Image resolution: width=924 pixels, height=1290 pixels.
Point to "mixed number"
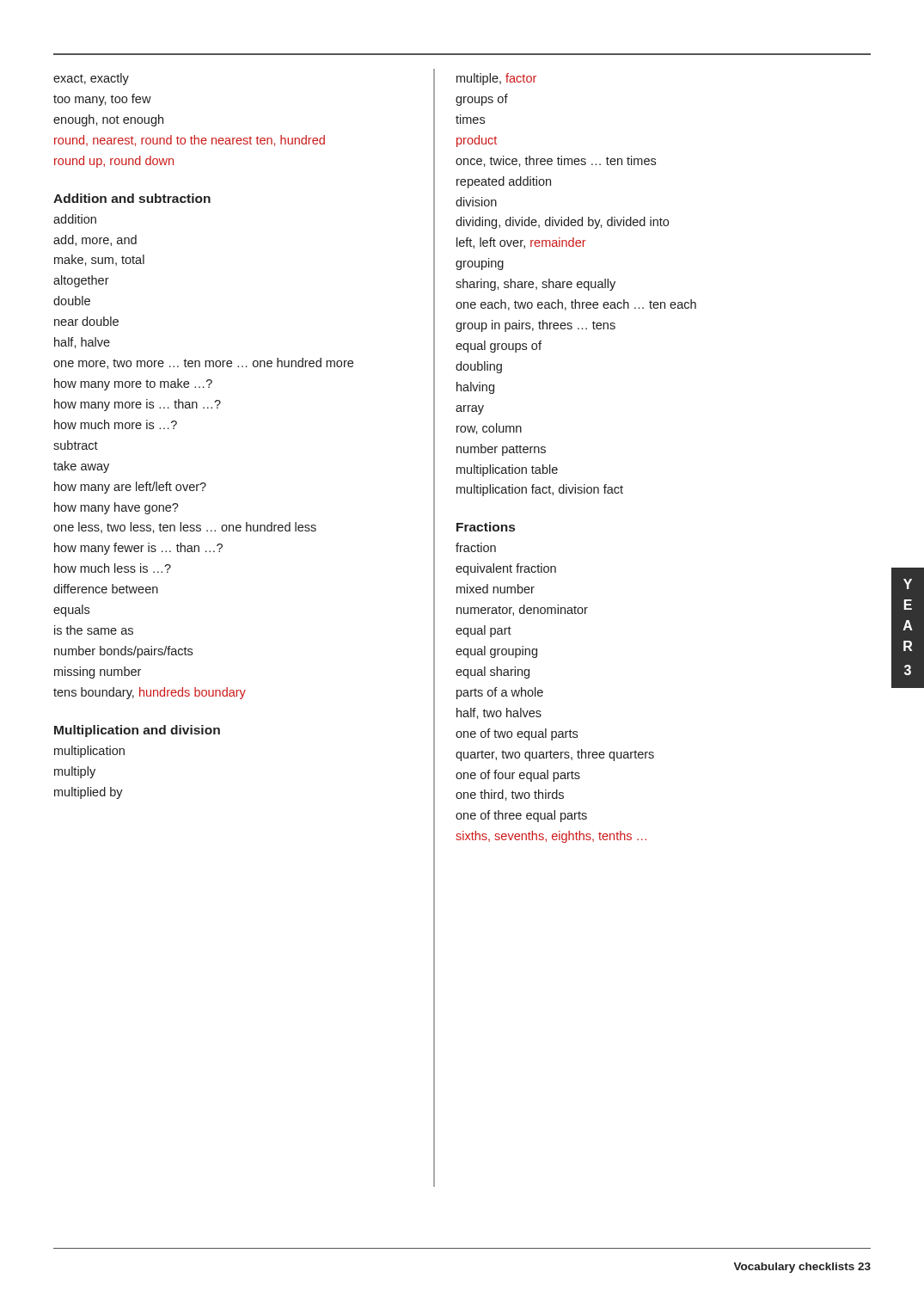click(495, 589)
